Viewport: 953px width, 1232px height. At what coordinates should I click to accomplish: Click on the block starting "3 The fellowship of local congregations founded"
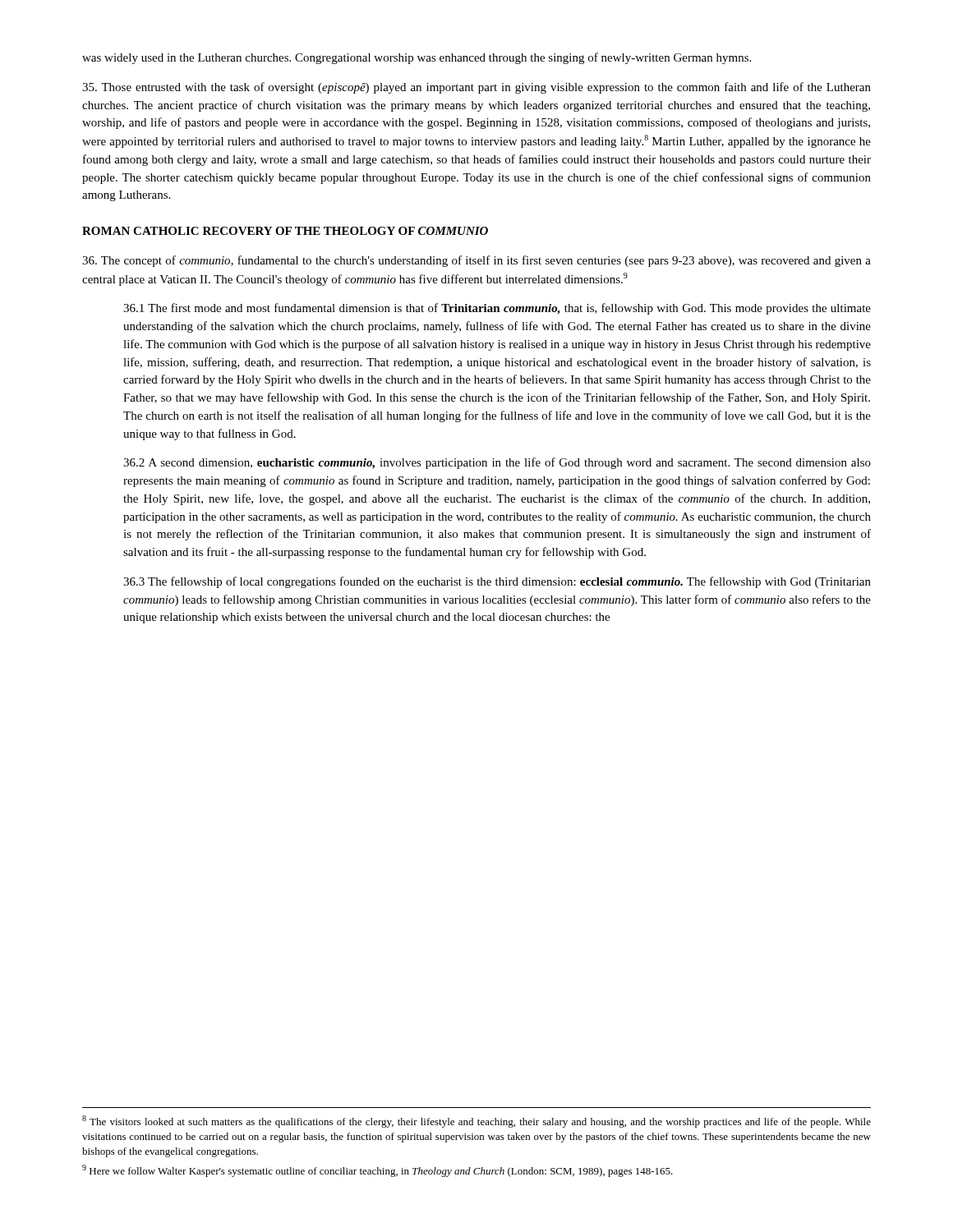[x=497, y=599]
